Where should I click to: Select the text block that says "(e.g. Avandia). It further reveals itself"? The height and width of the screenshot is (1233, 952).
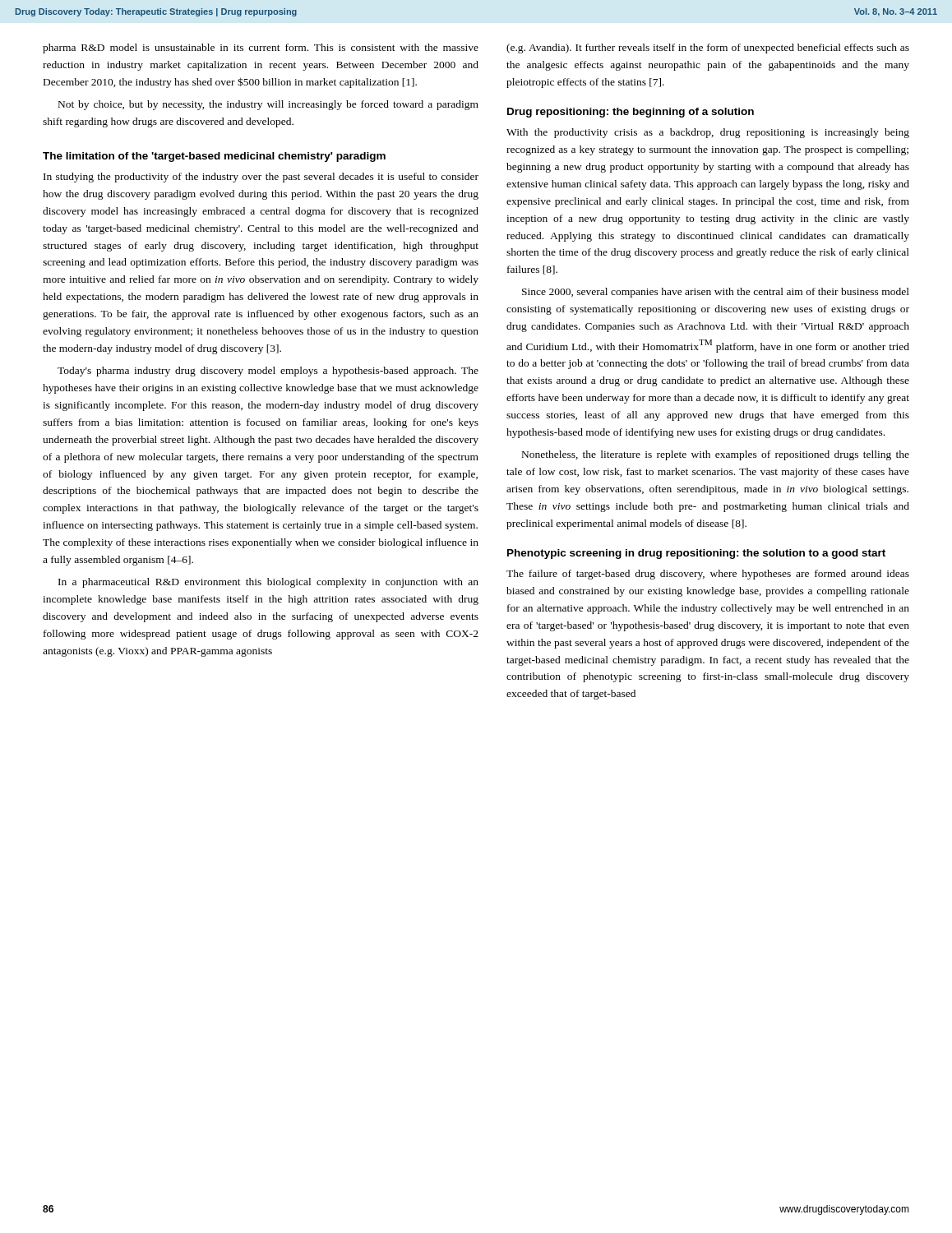708,65
